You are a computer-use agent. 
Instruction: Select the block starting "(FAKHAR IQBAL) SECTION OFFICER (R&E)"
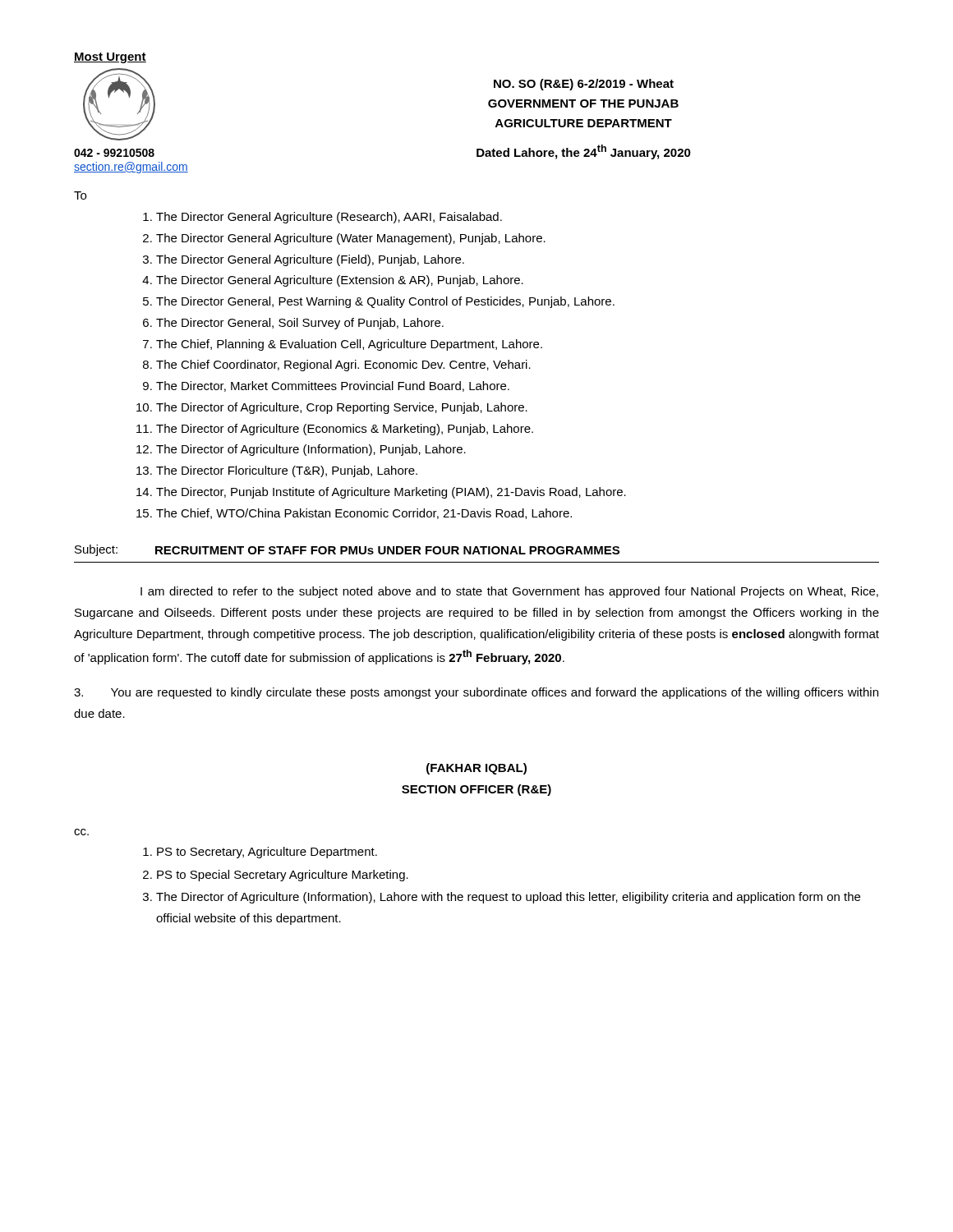(476, 778)
